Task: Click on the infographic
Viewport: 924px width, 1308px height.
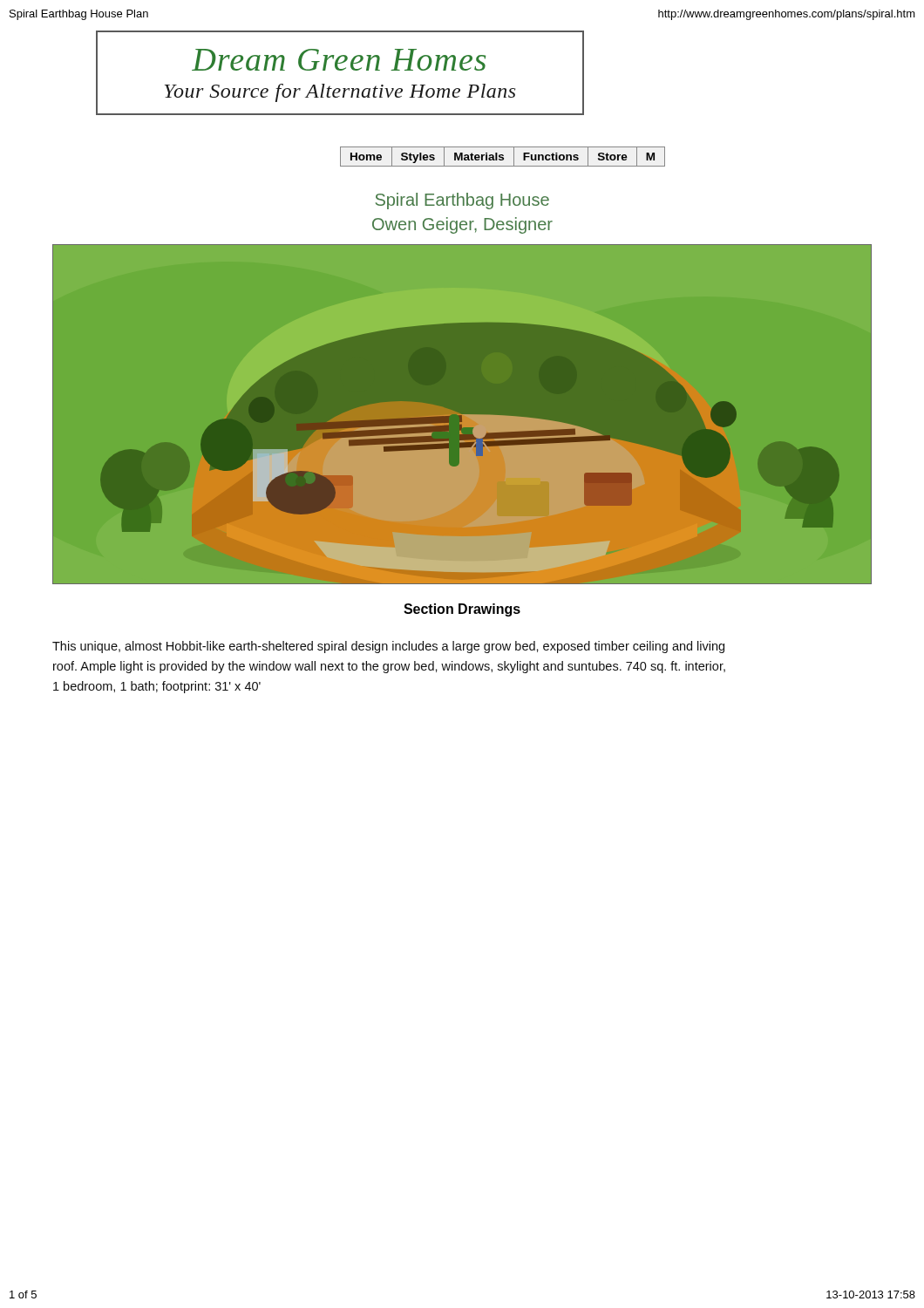Action: (503, 157)
